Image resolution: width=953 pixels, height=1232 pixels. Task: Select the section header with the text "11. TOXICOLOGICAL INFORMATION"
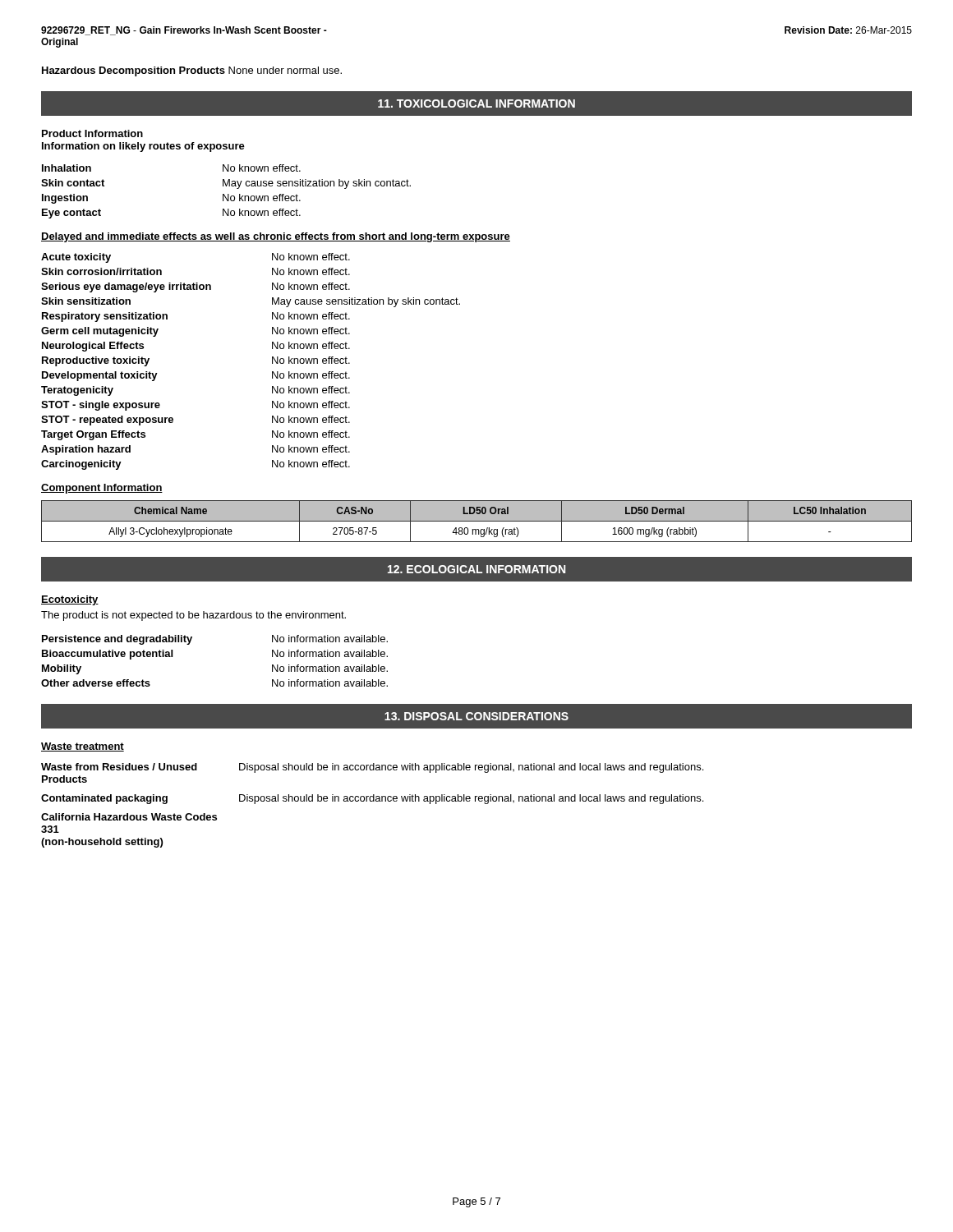476,103
